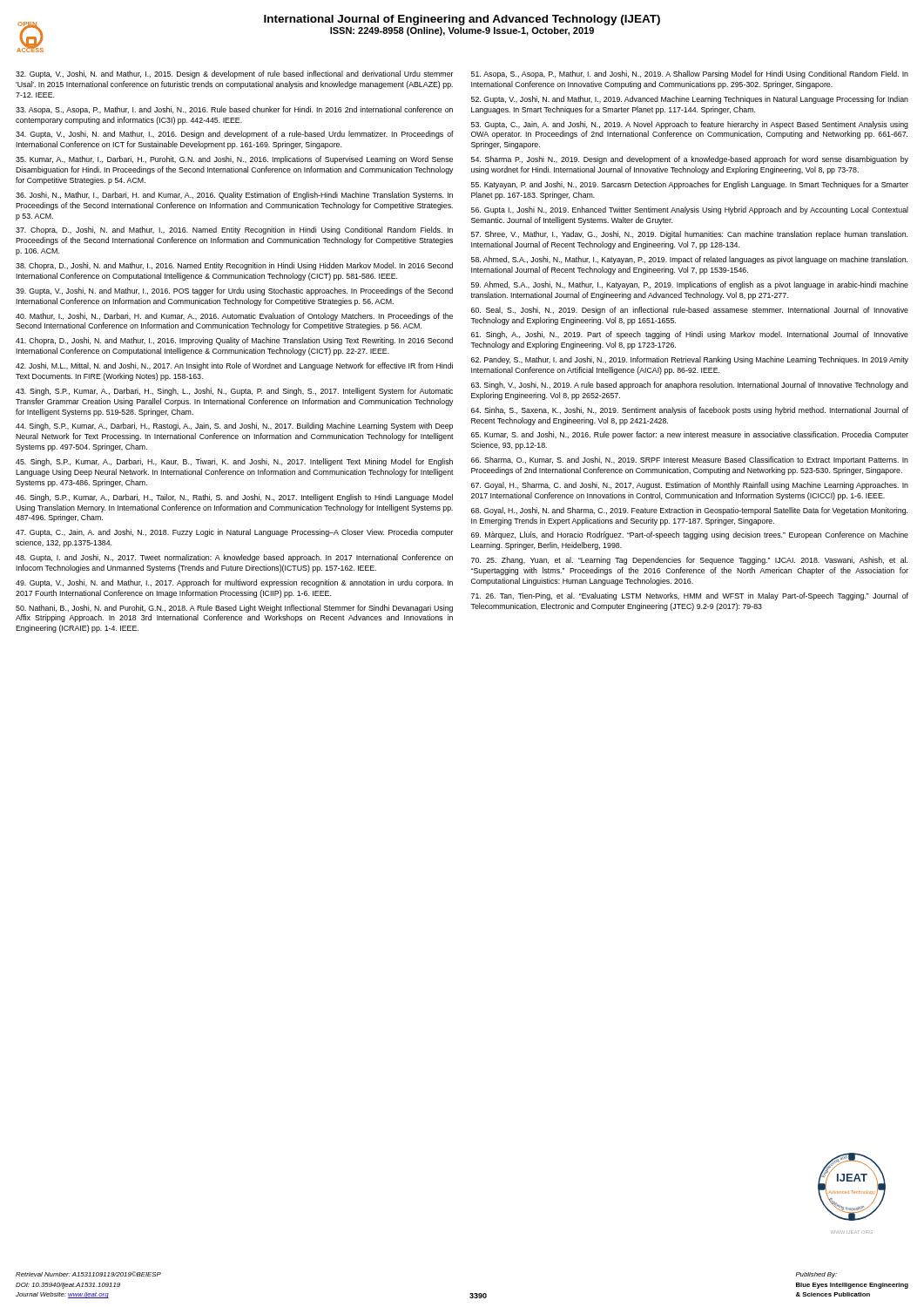Find the list item that says "55. Katyayan, P."
This screenshot has width=924, height=1307.
[689, 190]
